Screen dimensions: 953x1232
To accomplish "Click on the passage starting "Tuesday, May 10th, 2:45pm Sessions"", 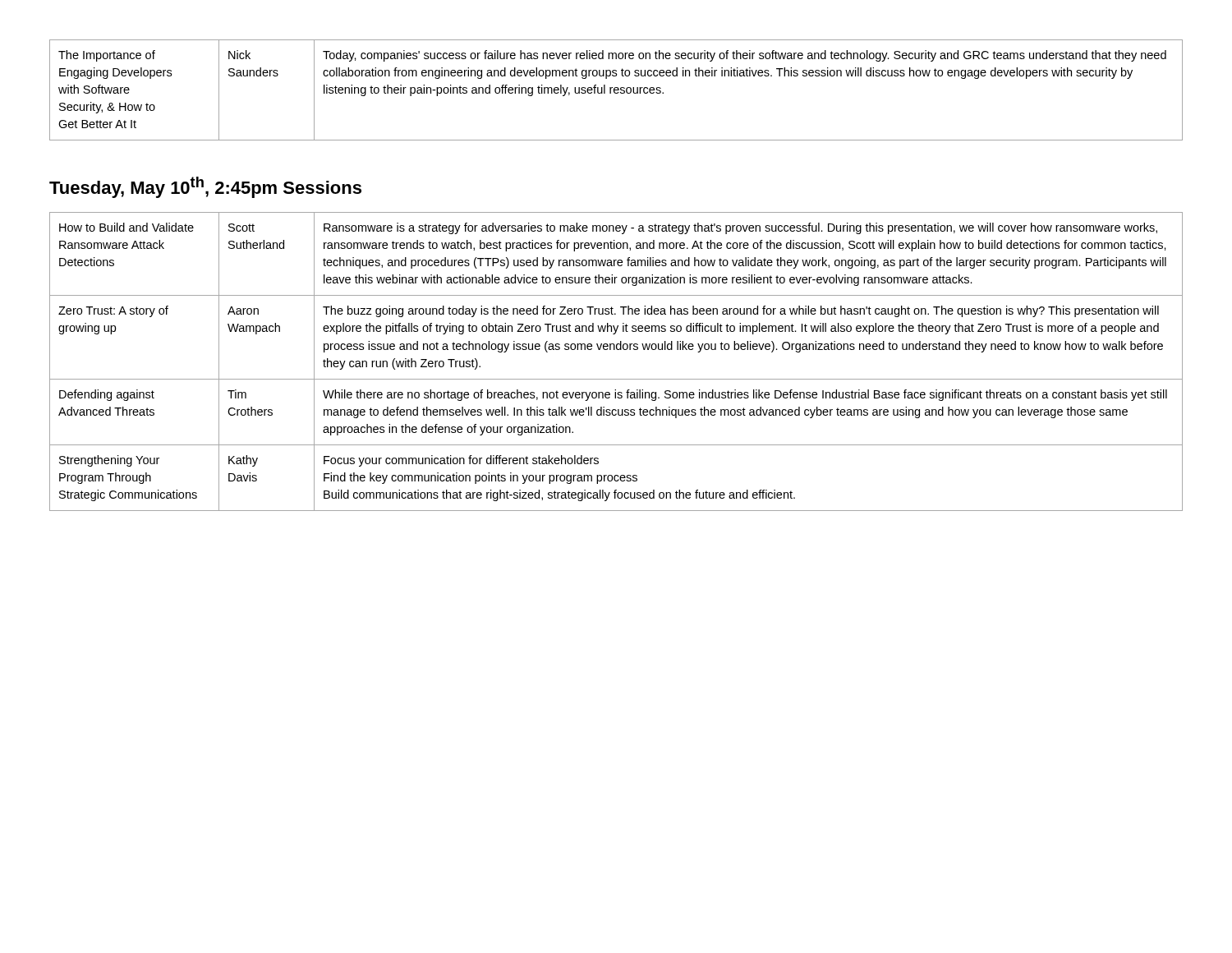I will 206,186.
